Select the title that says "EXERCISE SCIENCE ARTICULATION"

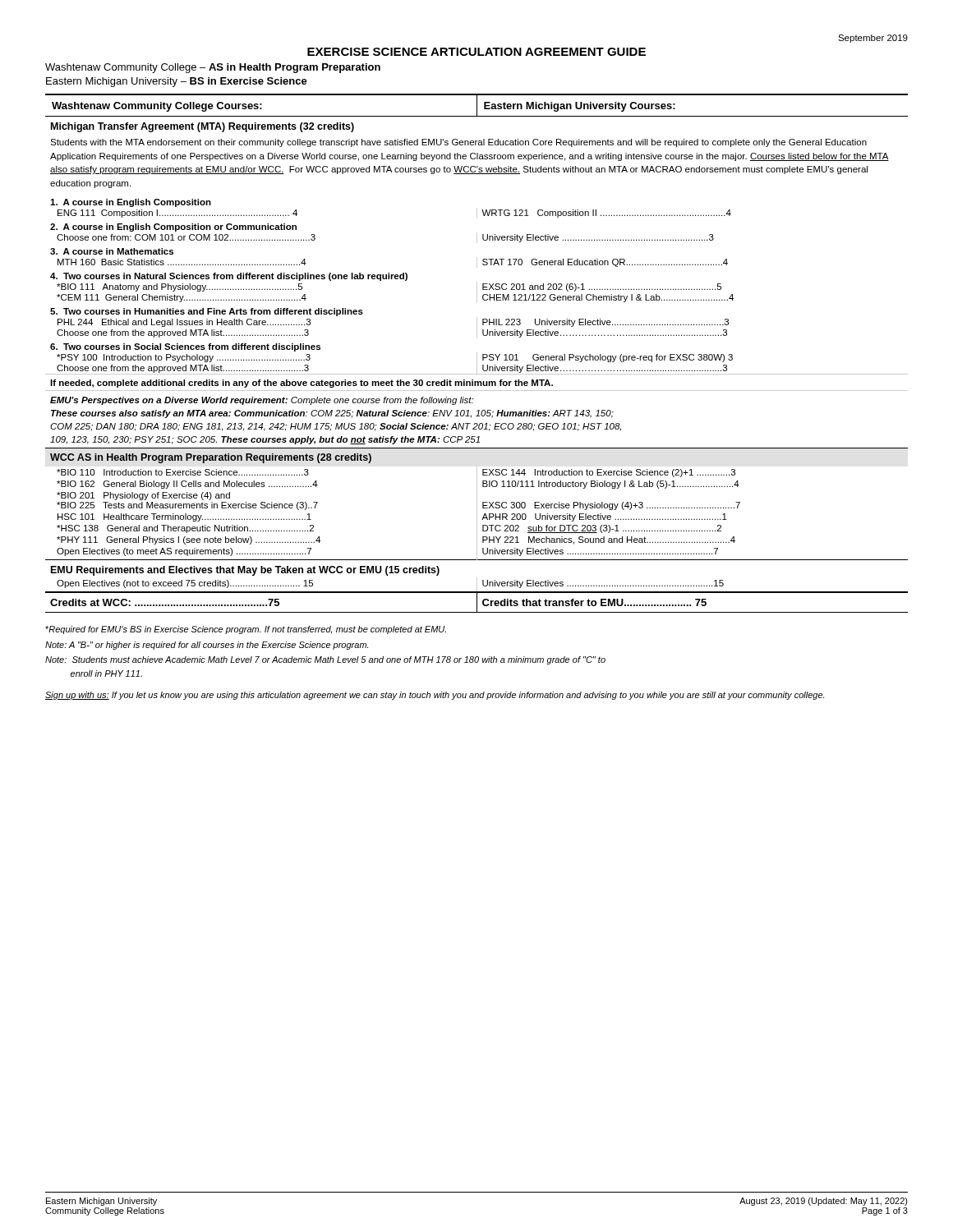click(476, 51)
